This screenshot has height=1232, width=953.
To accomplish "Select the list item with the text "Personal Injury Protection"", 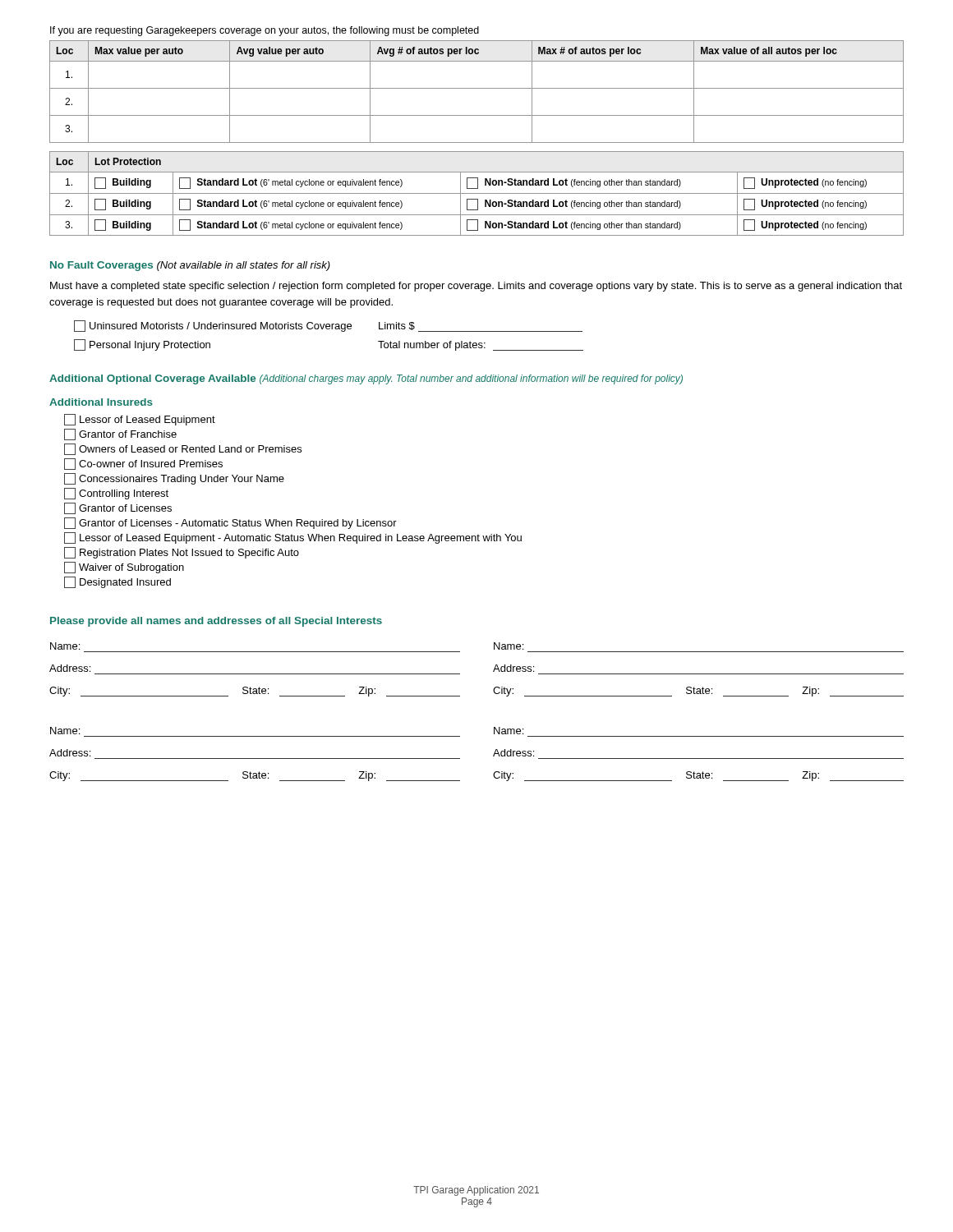I will [x=142, y=345].
